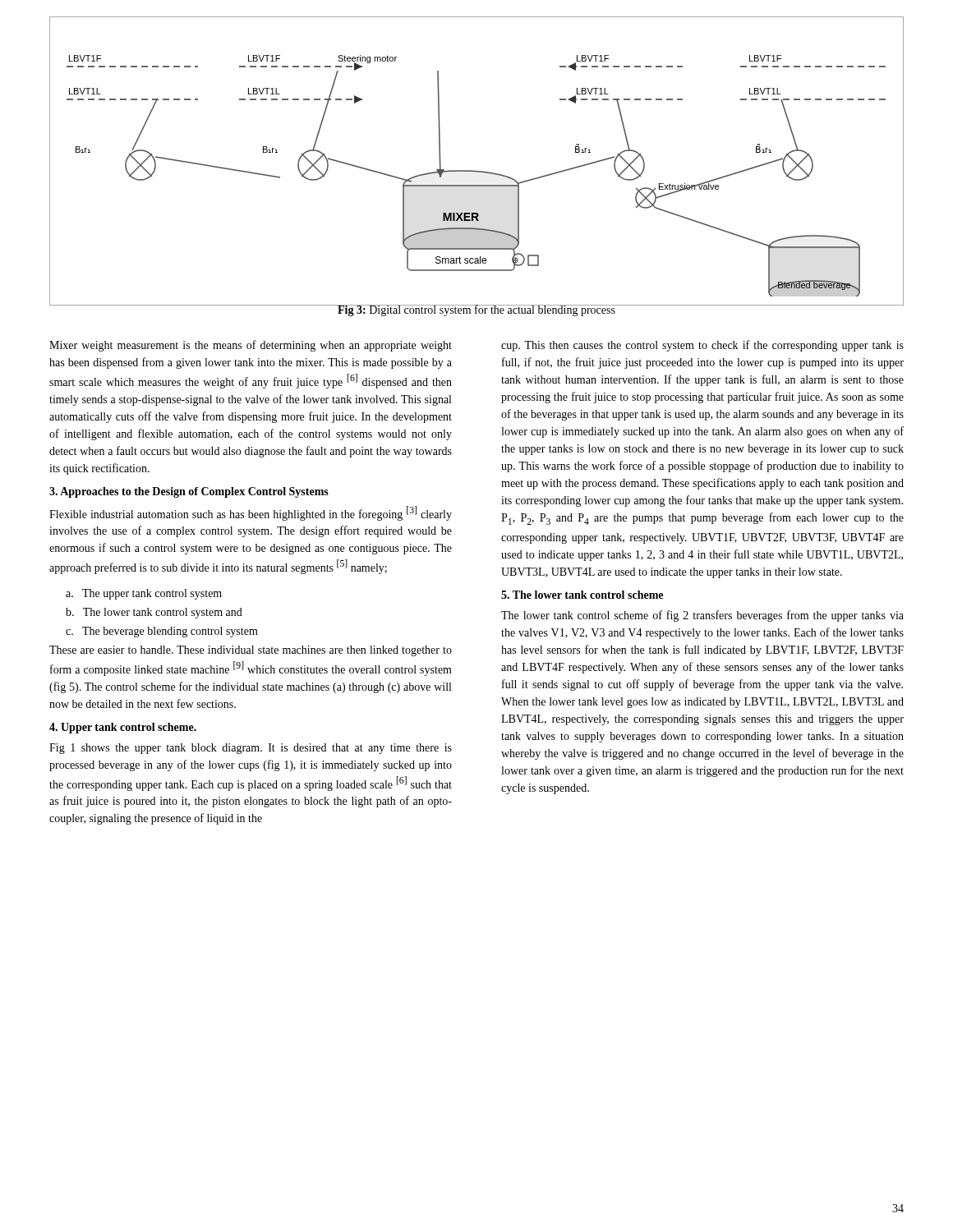
Task: Locate the list item containing "b. The lower tank control system and"
Action: 154,612
